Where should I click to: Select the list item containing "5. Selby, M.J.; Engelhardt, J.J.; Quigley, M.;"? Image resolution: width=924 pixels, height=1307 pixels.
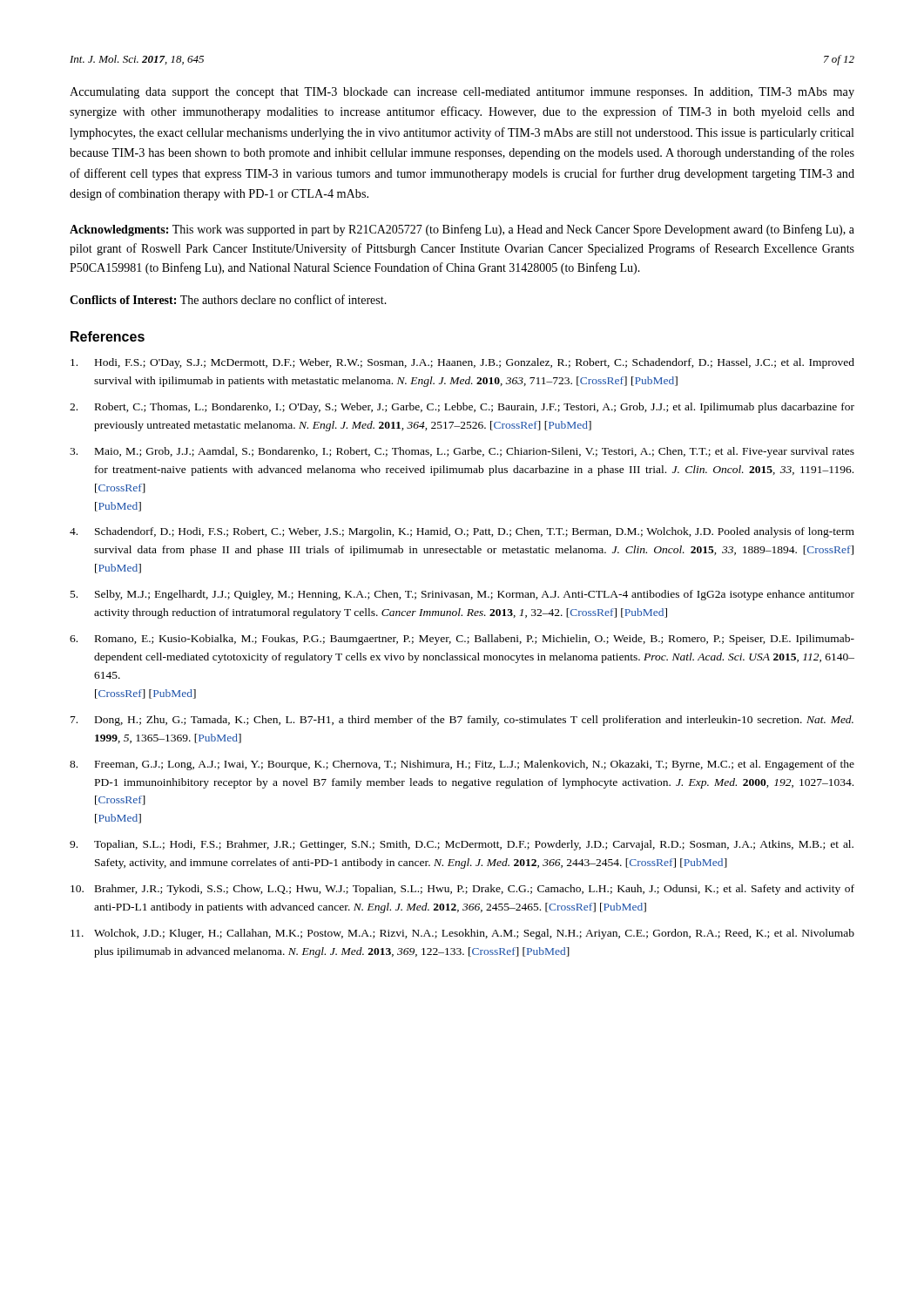click(462, 604)
